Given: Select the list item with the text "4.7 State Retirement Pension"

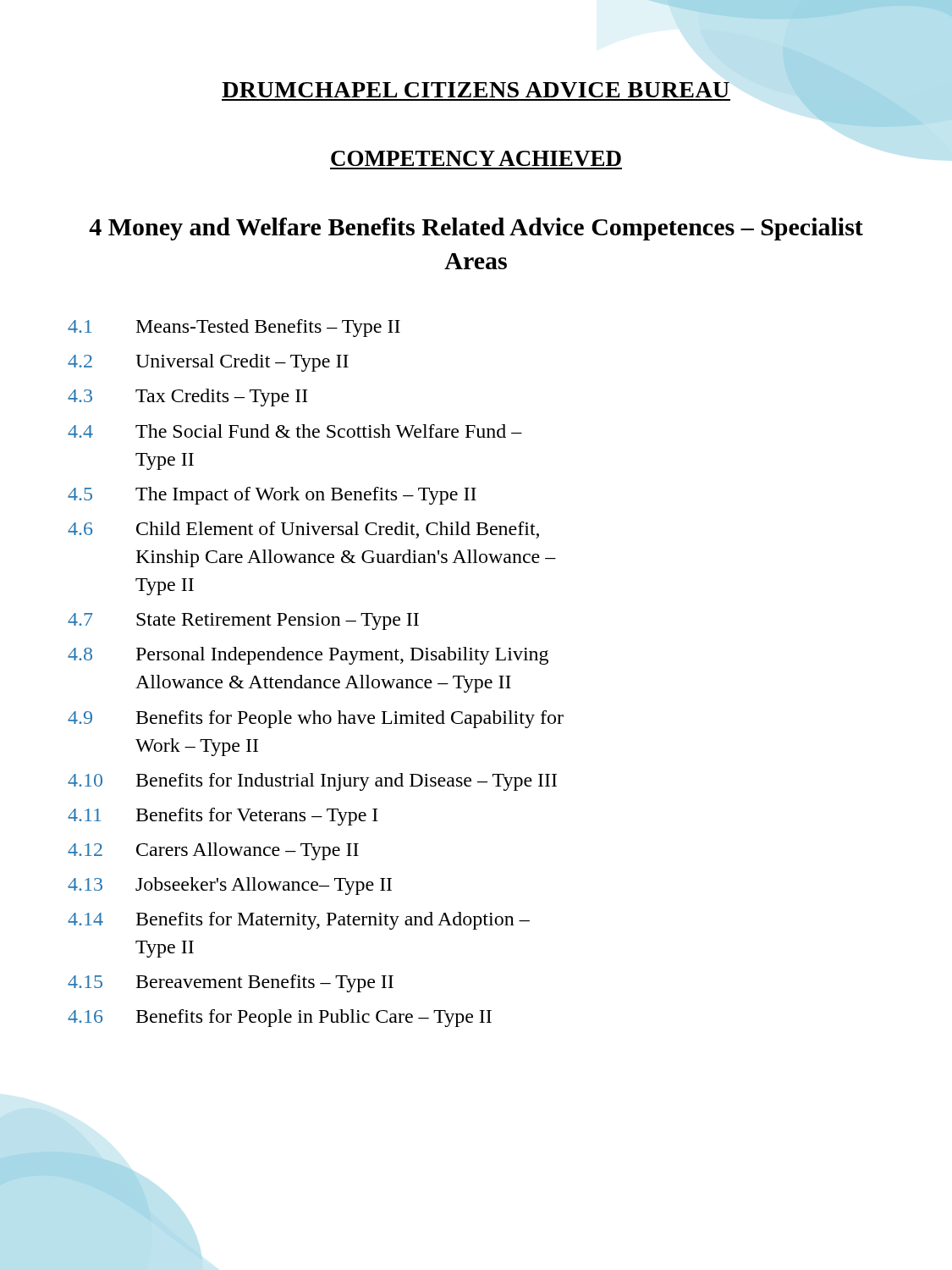Looking at the screenshot, I should [243, 621].
